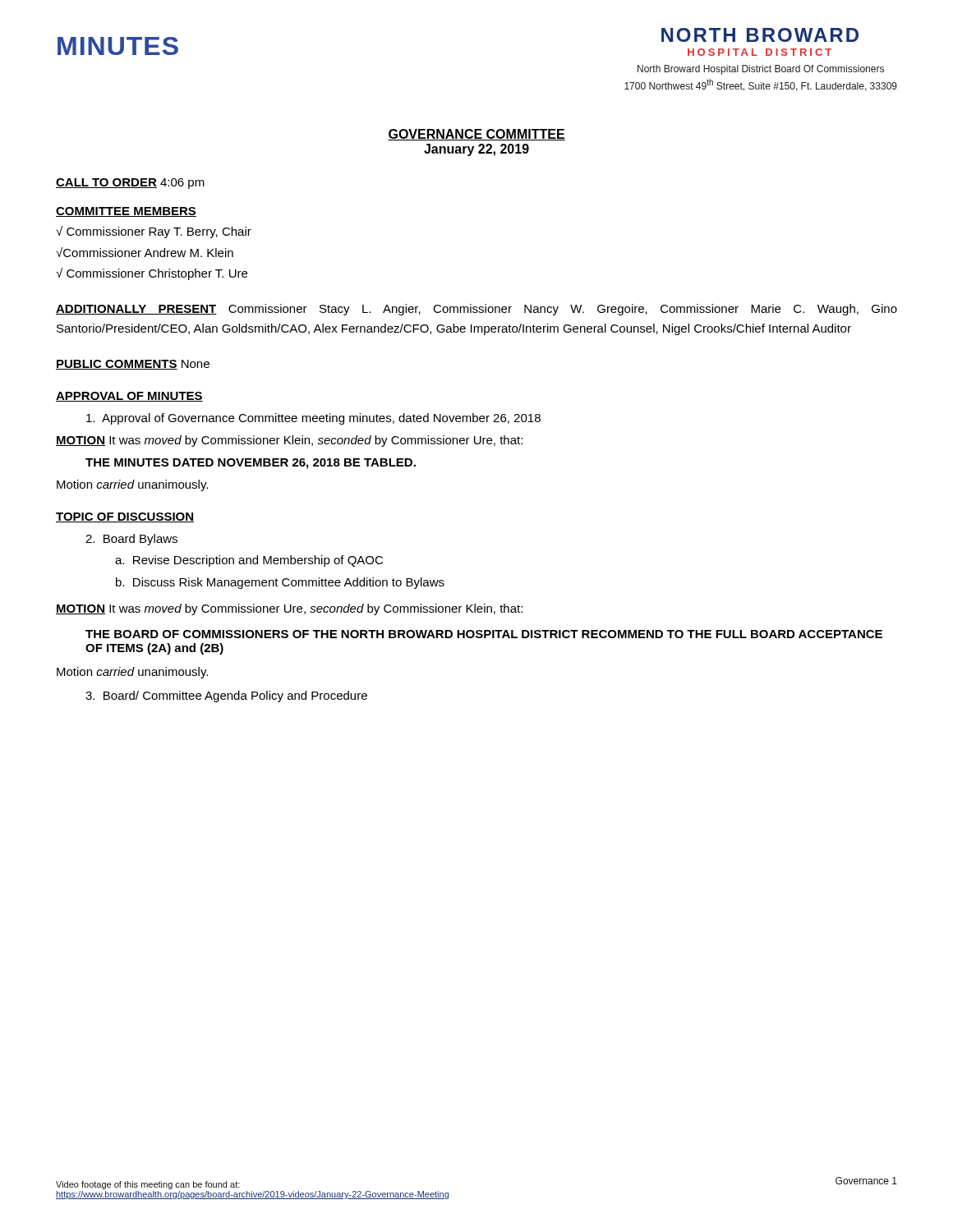Locate the list item that says "Approval of Governance Committee"
Screen dimensions: 1232x953
pyautogui.click(x=313, y=417)
